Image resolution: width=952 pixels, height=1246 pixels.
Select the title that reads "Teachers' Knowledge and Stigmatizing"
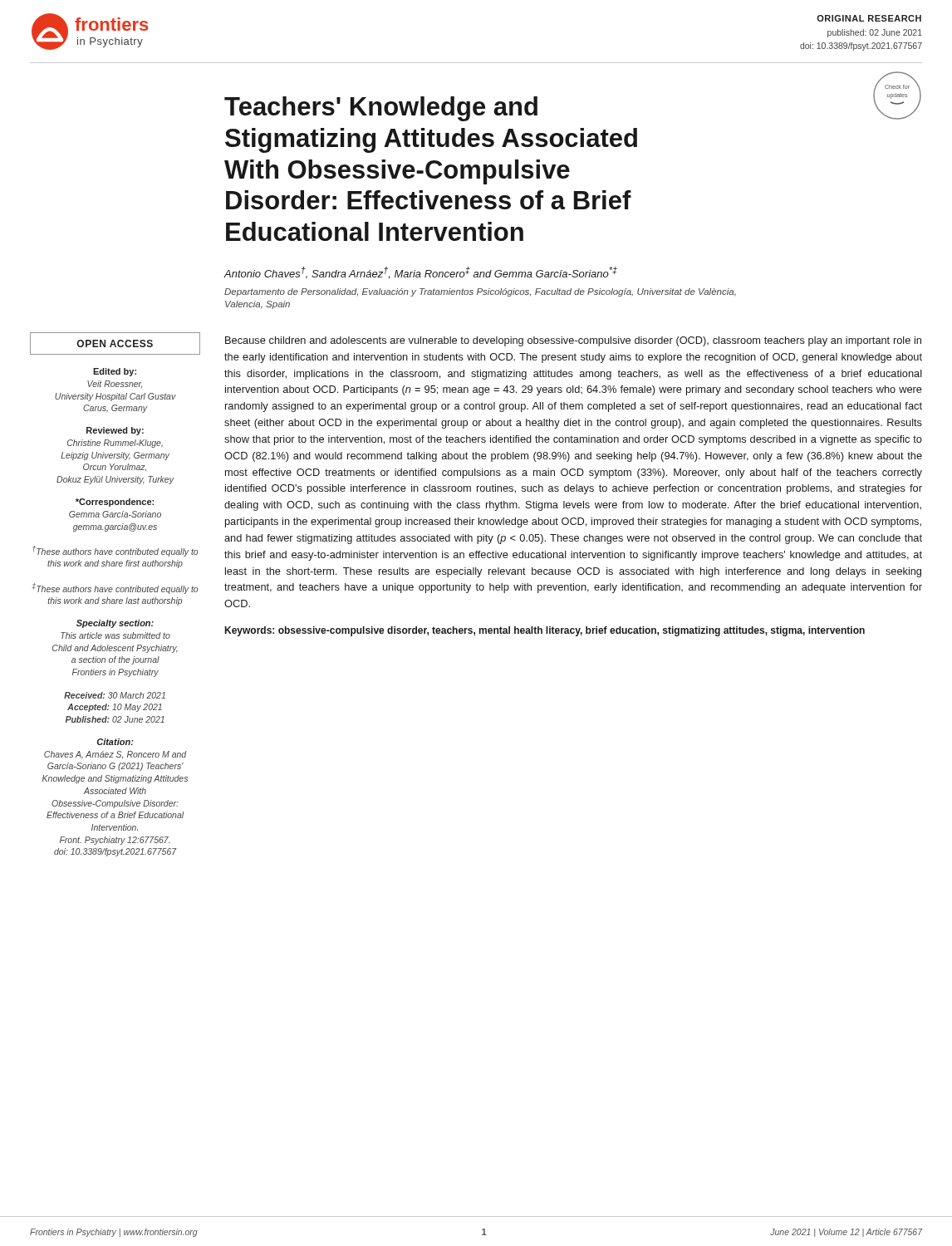(x=573, y=201)
